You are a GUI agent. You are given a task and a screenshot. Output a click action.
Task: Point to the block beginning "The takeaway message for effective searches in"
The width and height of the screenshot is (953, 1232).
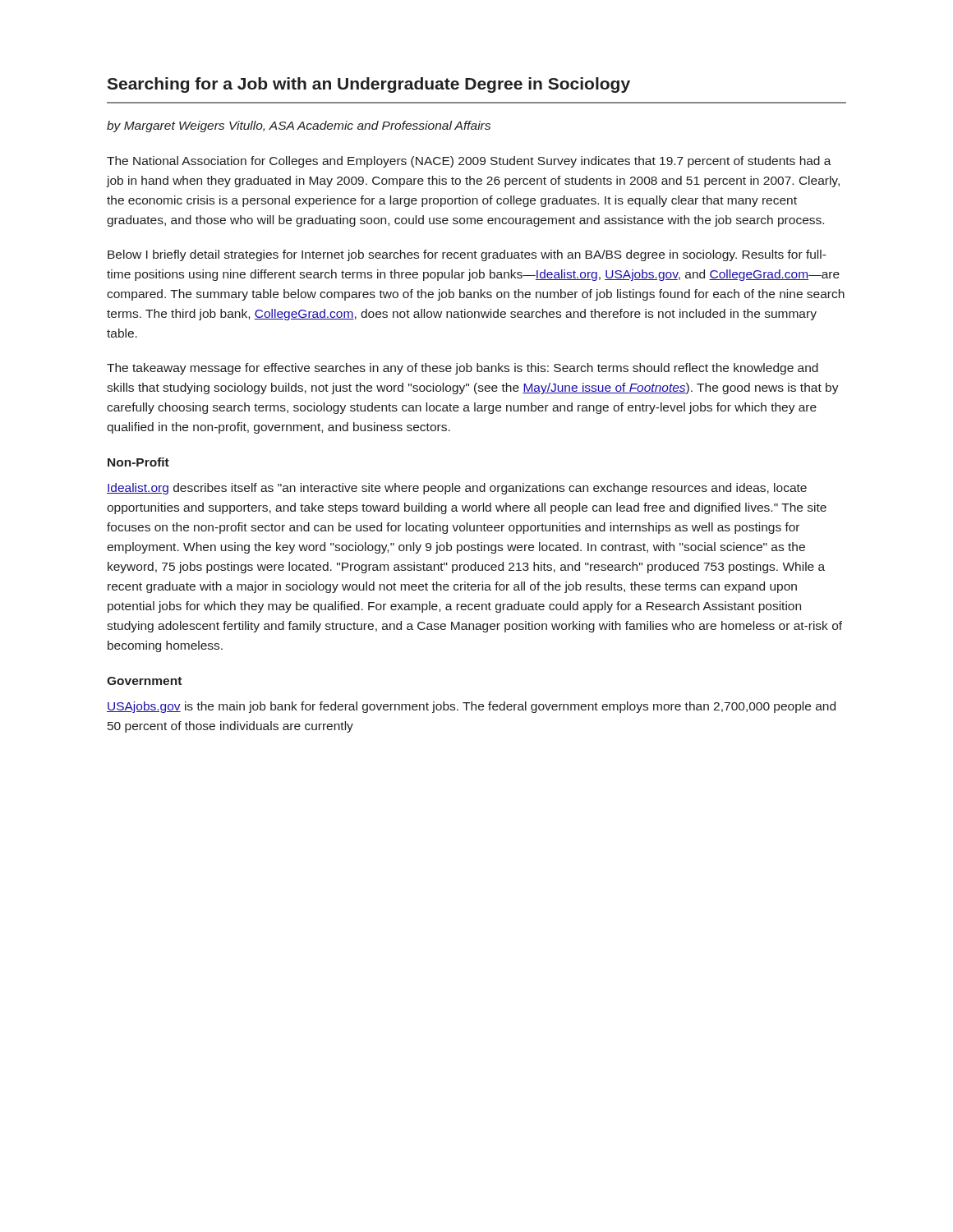(473, 397)
